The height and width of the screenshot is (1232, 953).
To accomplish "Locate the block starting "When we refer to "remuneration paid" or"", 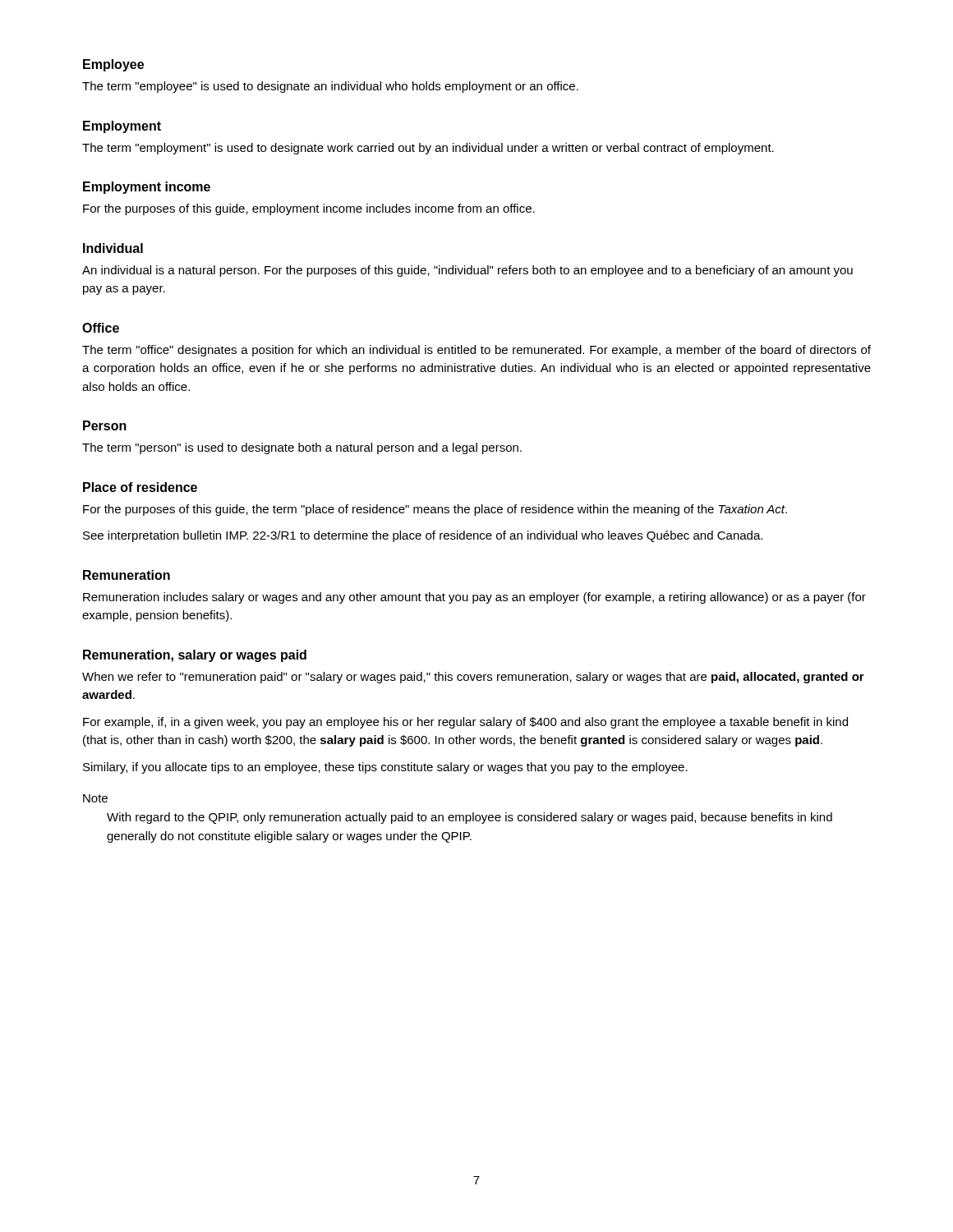I will coord(473,685).
